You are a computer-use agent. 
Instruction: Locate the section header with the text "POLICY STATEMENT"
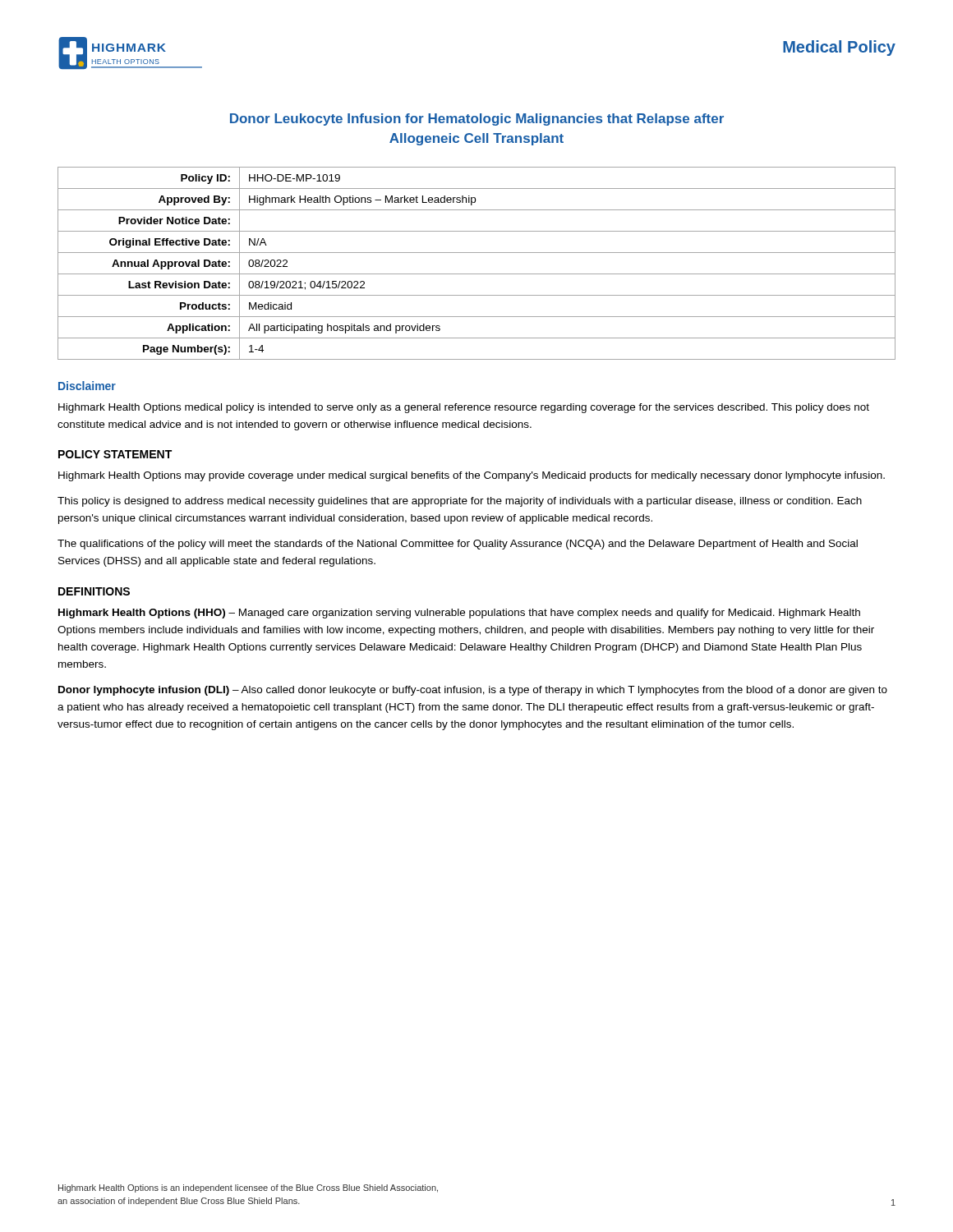tap(115, 455)
